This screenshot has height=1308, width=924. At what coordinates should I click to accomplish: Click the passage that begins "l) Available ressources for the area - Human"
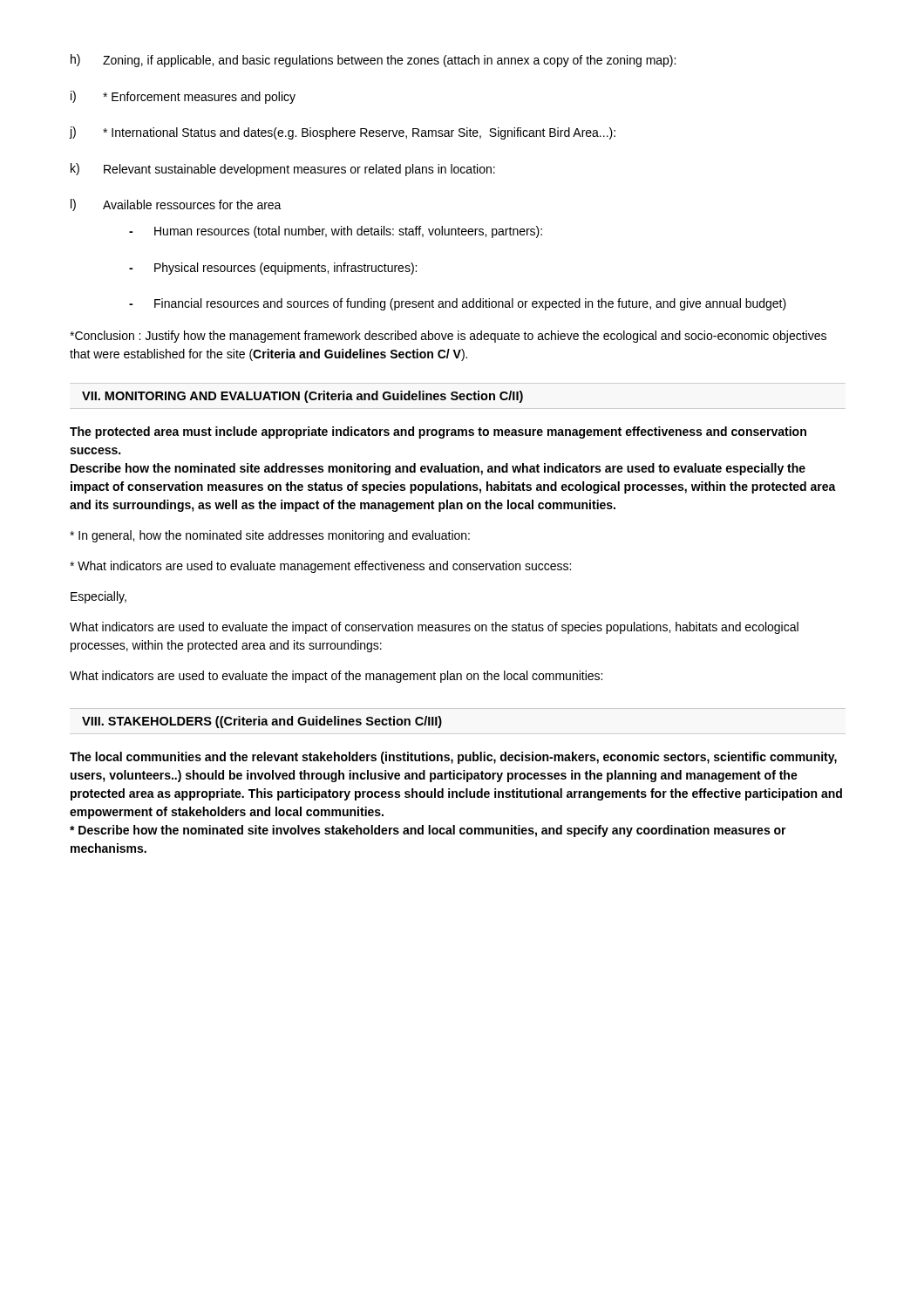tap(176, 205)
